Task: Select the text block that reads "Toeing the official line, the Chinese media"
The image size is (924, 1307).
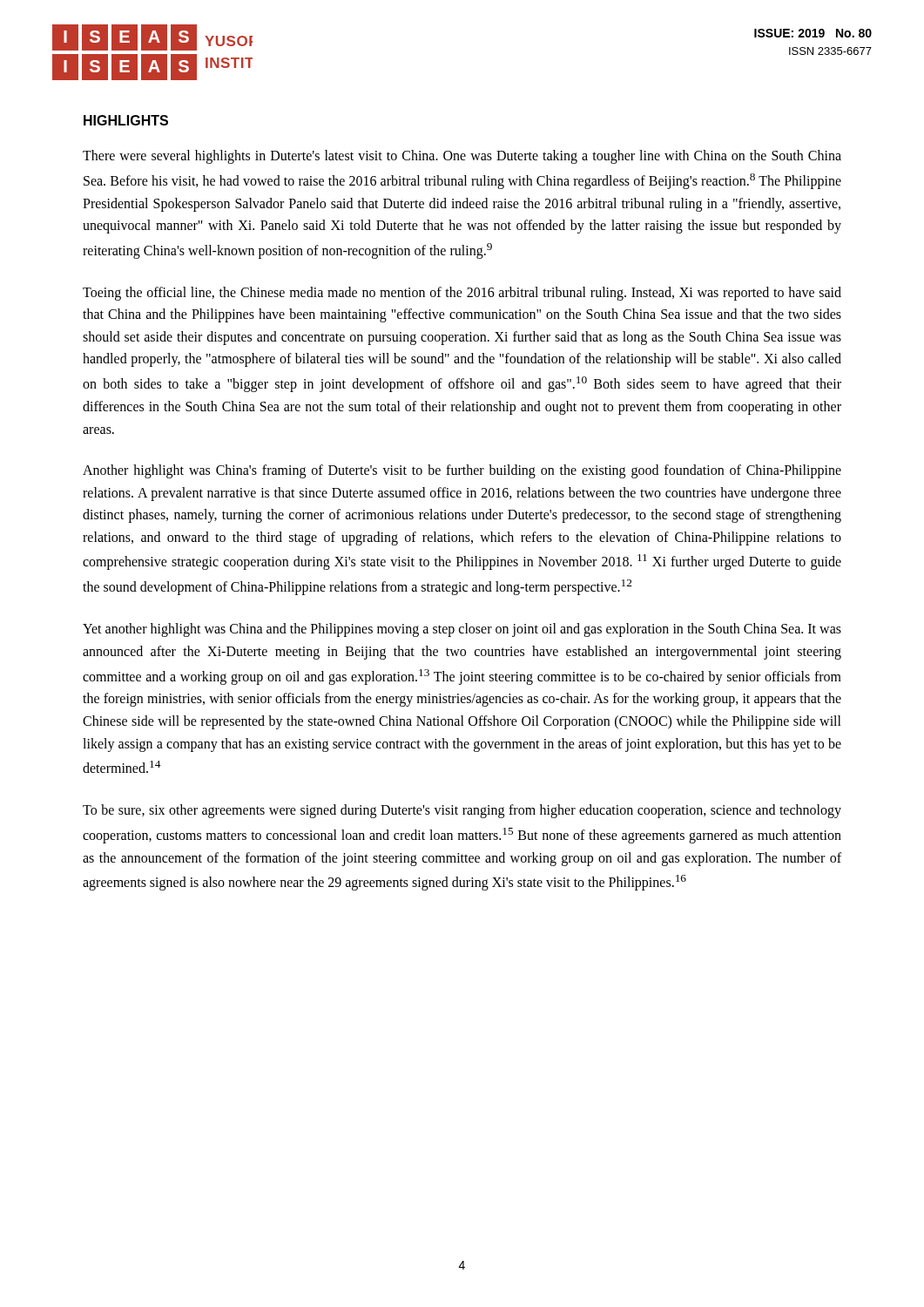Action: (x=462, y=360)
